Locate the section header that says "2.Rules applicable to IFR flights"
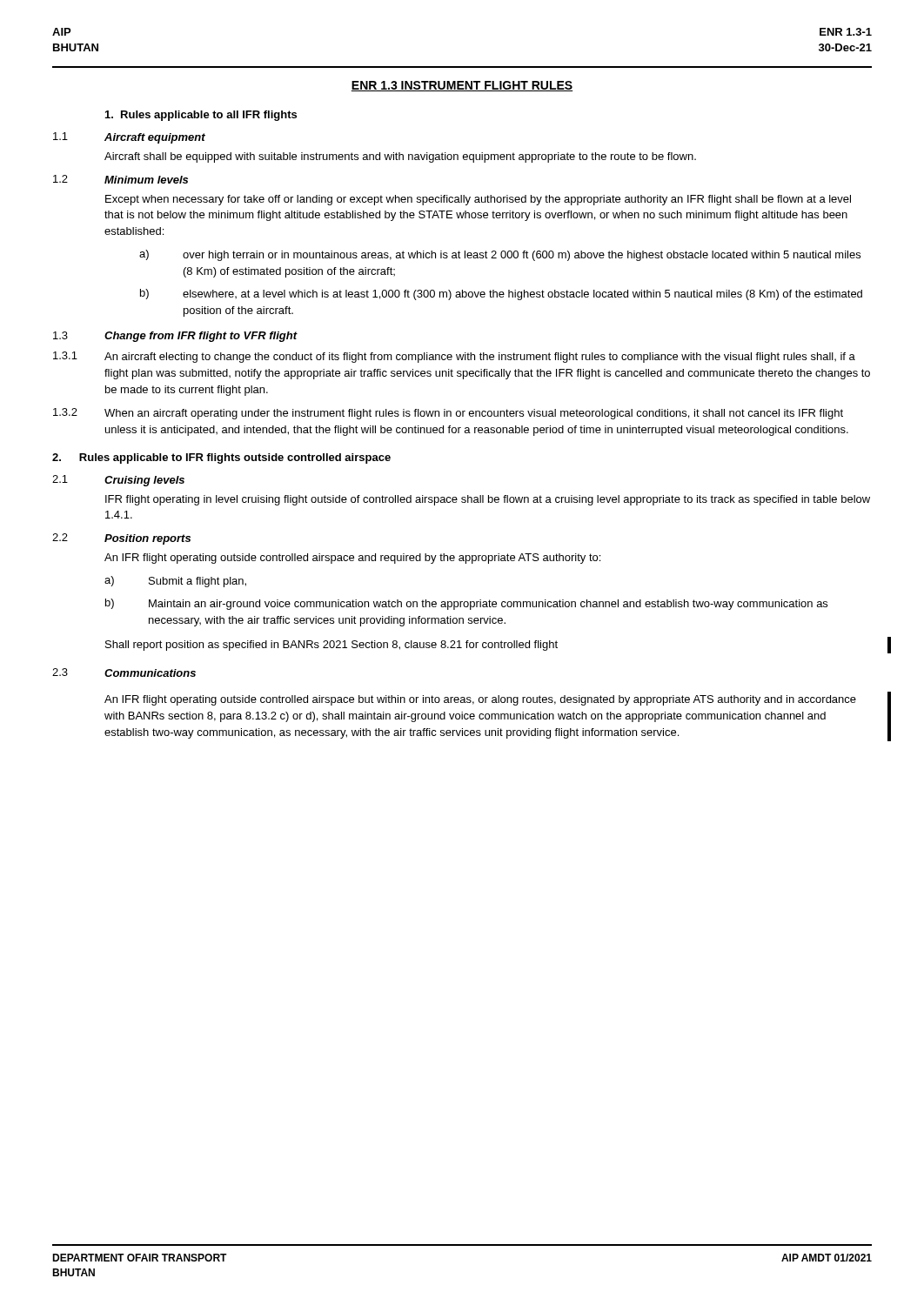This screenshot has width=924, height=1305. [x=221, y=457]
